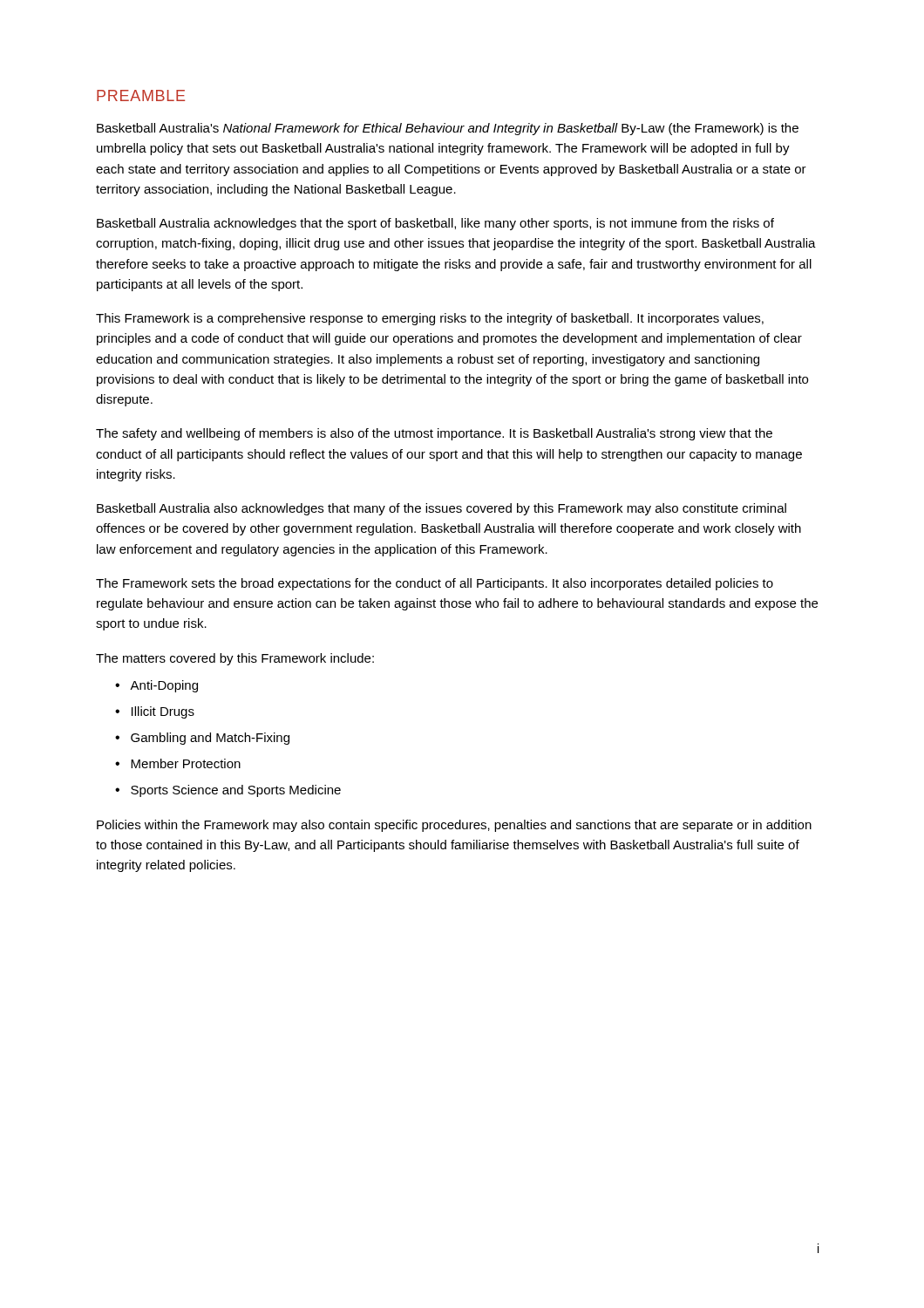Where is the passage that starts "The matters covered by this"?
924x1308 pixels.
point(235,657)
